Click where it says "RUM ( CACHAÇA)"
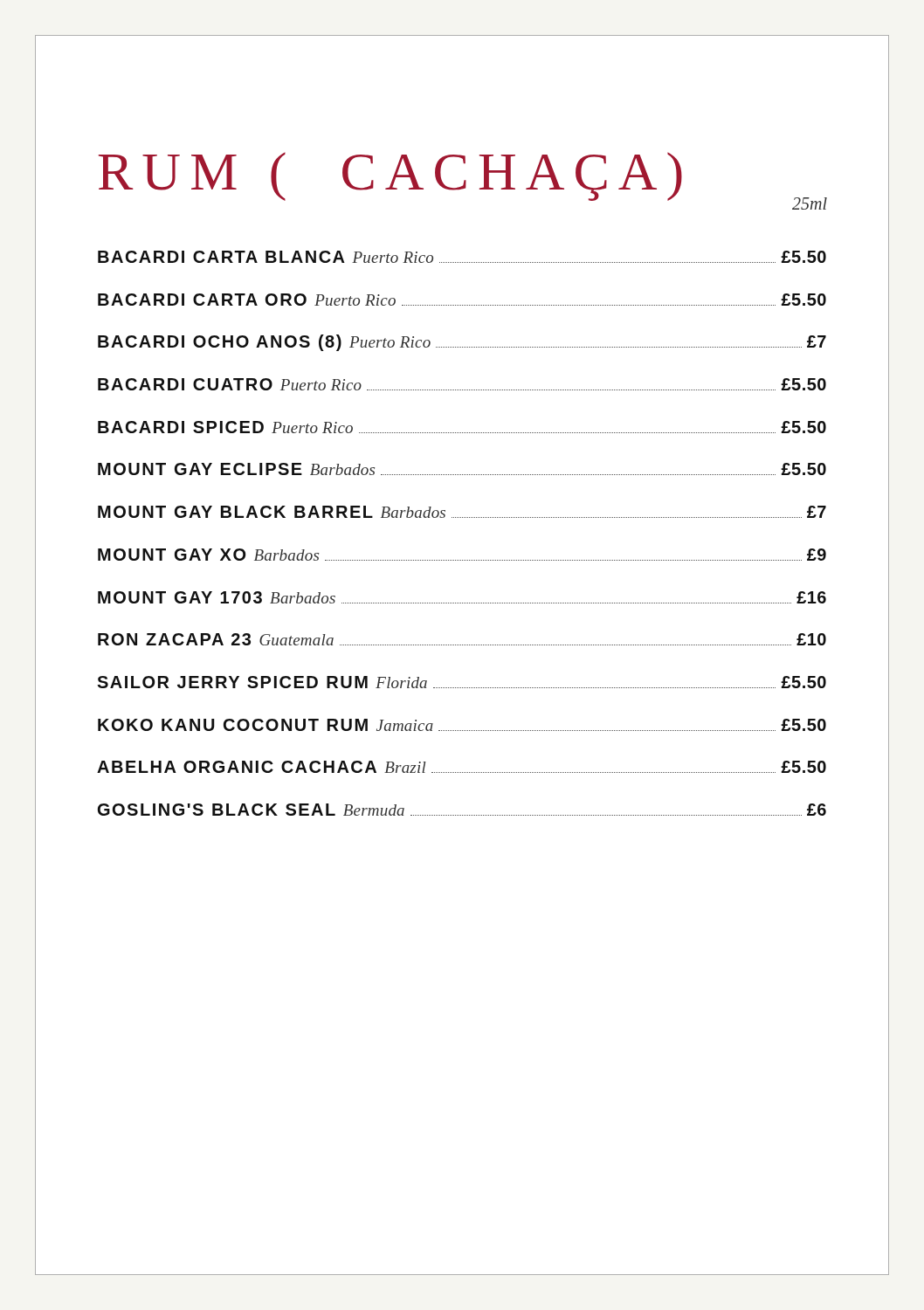Image resolution: width=924 pixels, height=1310 pixels. pyautogui.click(x=395, y=171)
